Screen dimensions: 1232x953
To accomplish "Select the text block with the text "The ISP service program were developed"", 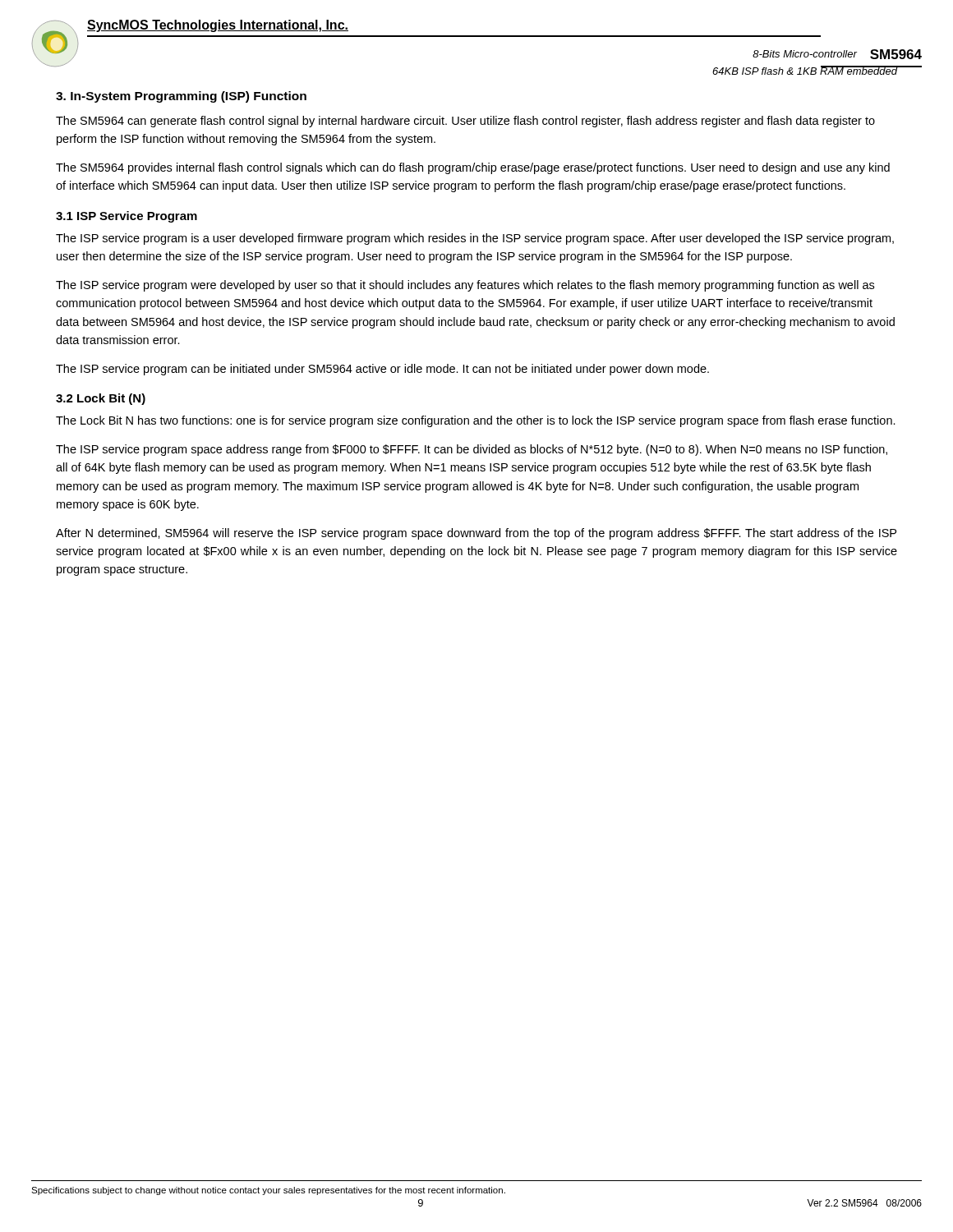I will click(476, 313).
